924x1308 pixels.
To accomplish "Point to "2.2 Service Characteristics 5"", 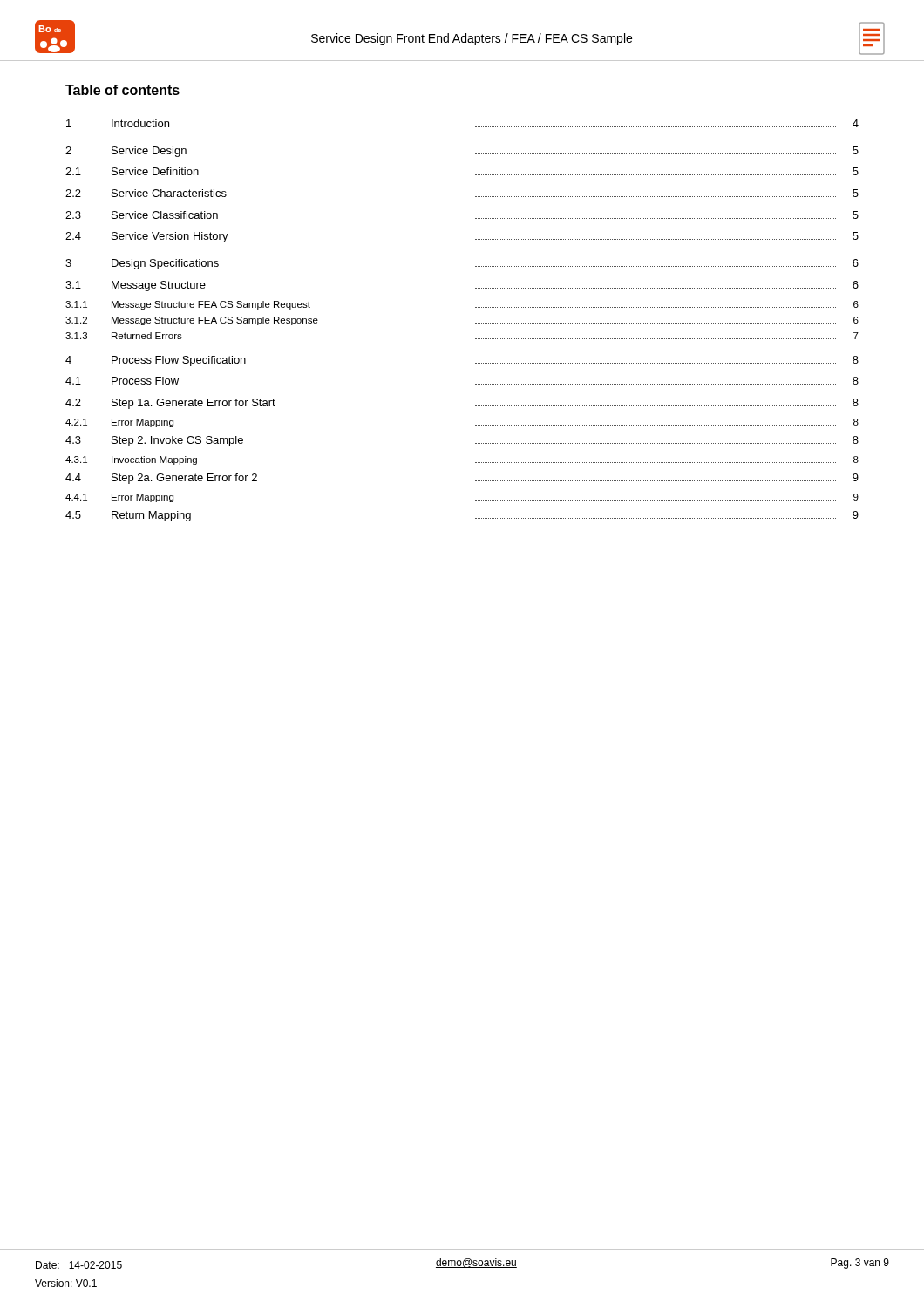I will [x=69, y=193].
